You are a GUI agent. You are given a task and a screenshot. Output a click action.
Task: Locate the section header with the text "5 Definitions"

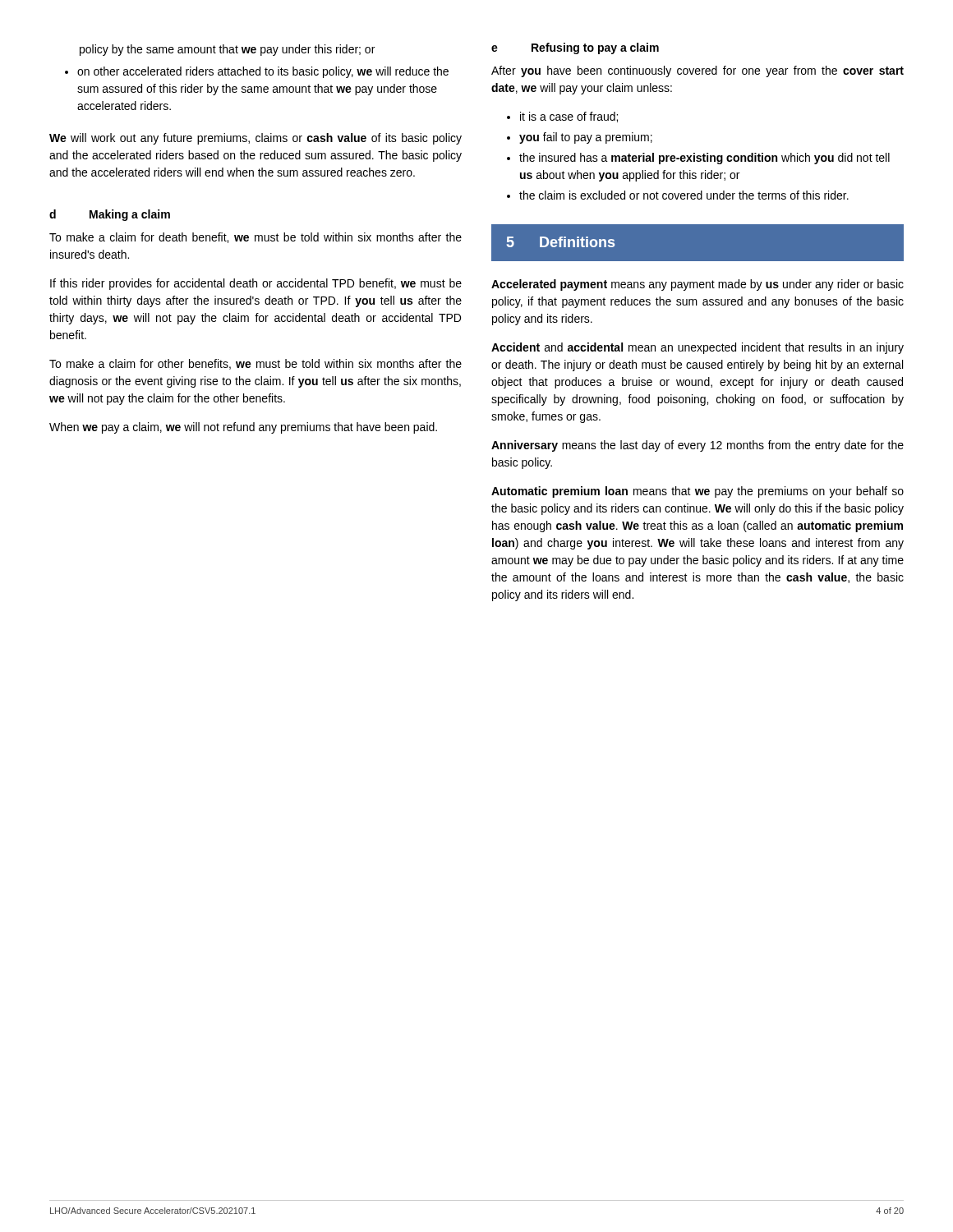pyautogui.click(x=561, y=243)
